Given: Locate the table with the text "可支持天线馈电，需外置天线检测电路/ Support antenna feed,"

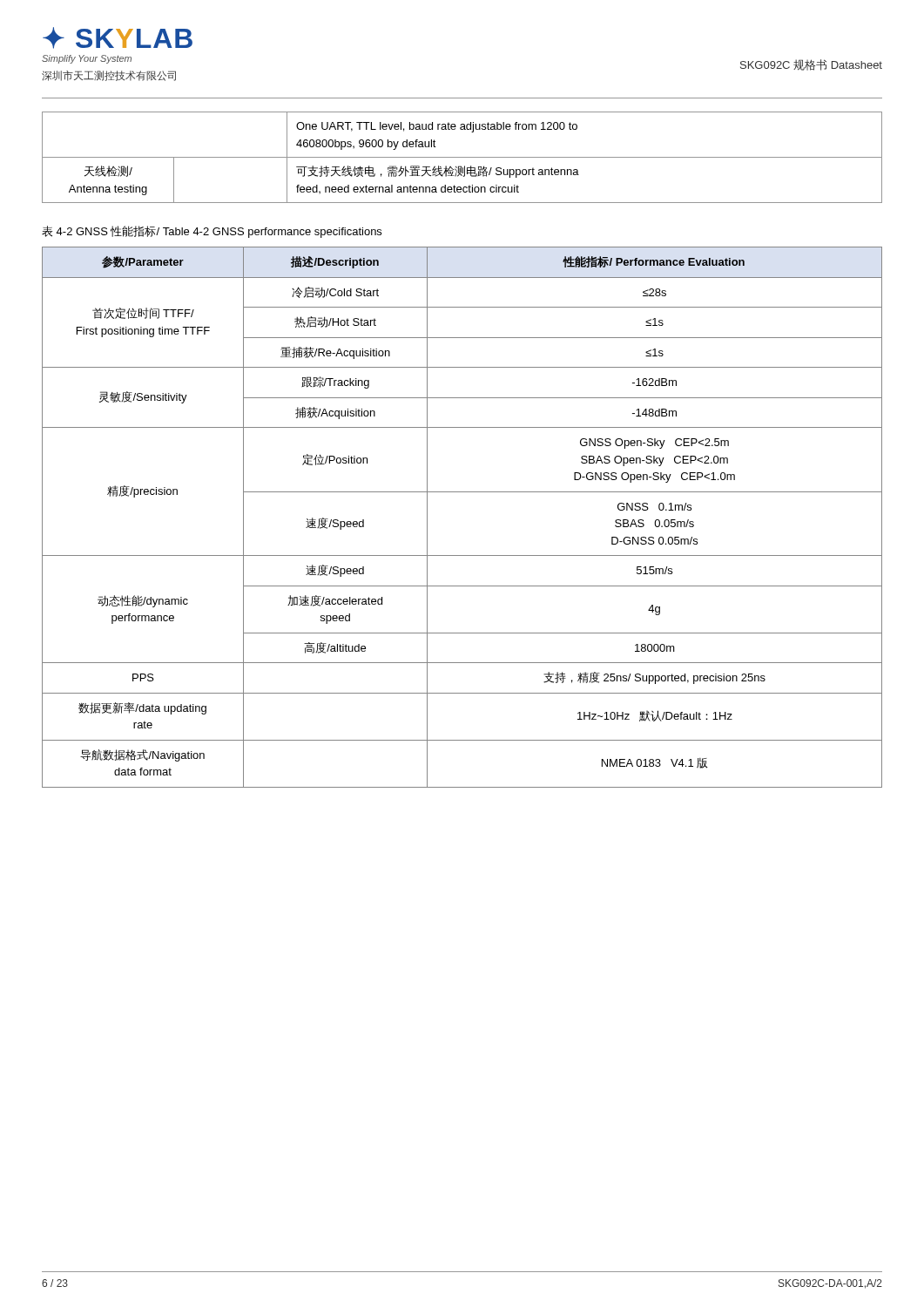Looking at the screenshot, I should click(x=462, y=157).
